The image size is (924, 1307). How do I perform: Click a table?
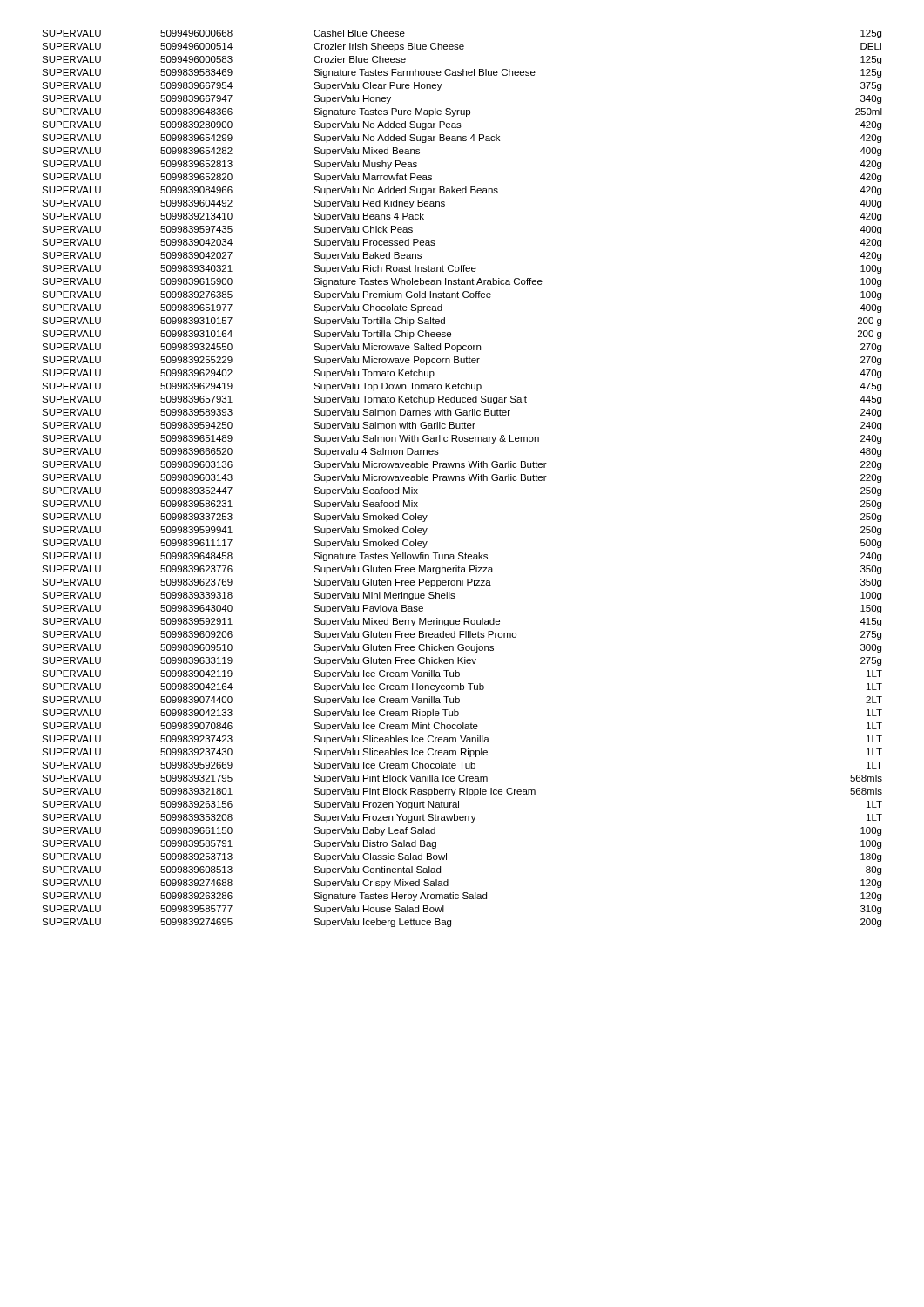tap(462, 477)
